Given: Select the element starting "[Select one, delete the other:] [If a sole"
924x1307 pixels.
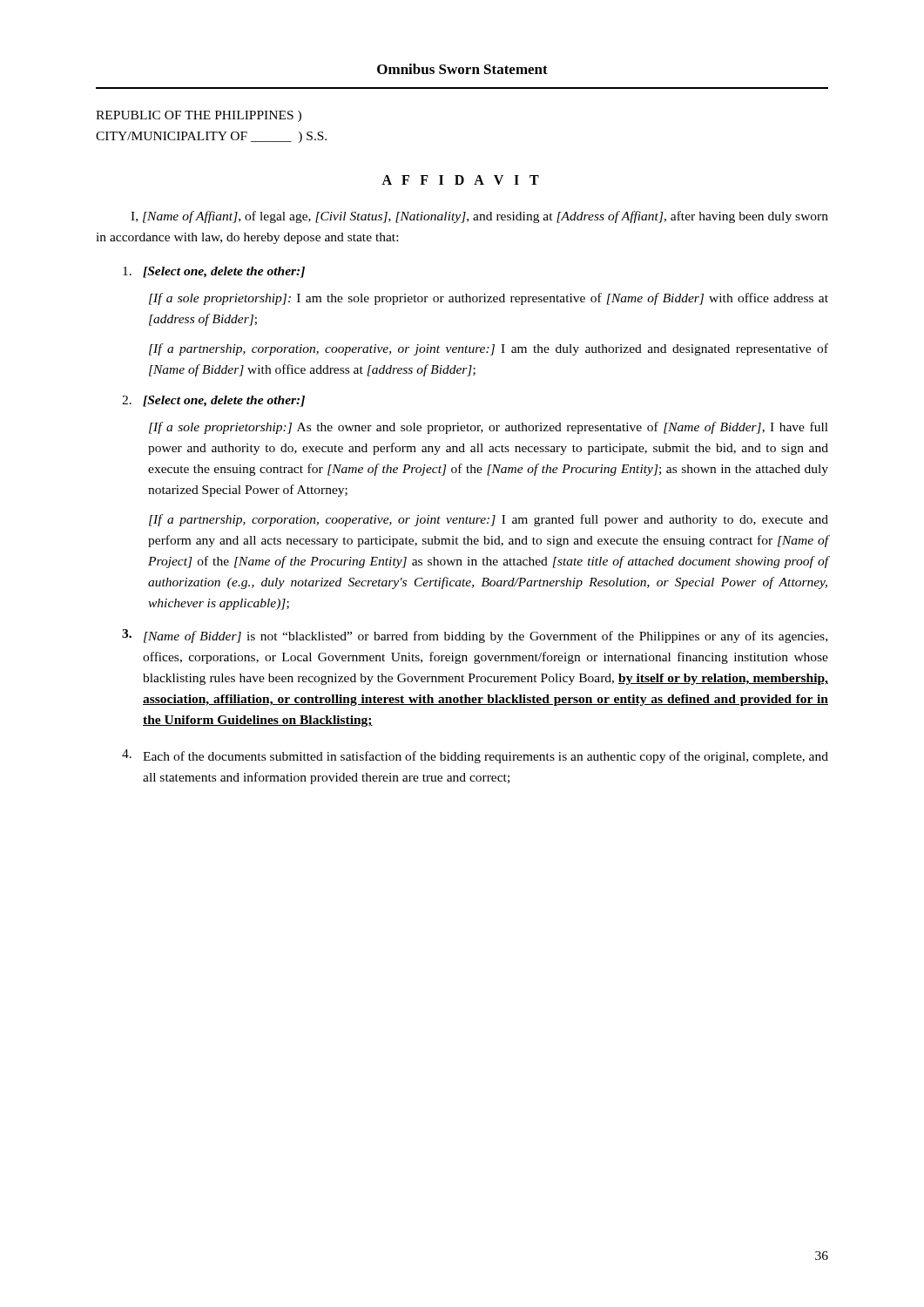Looking at the screenshot, I should click(x=214, y=272).
